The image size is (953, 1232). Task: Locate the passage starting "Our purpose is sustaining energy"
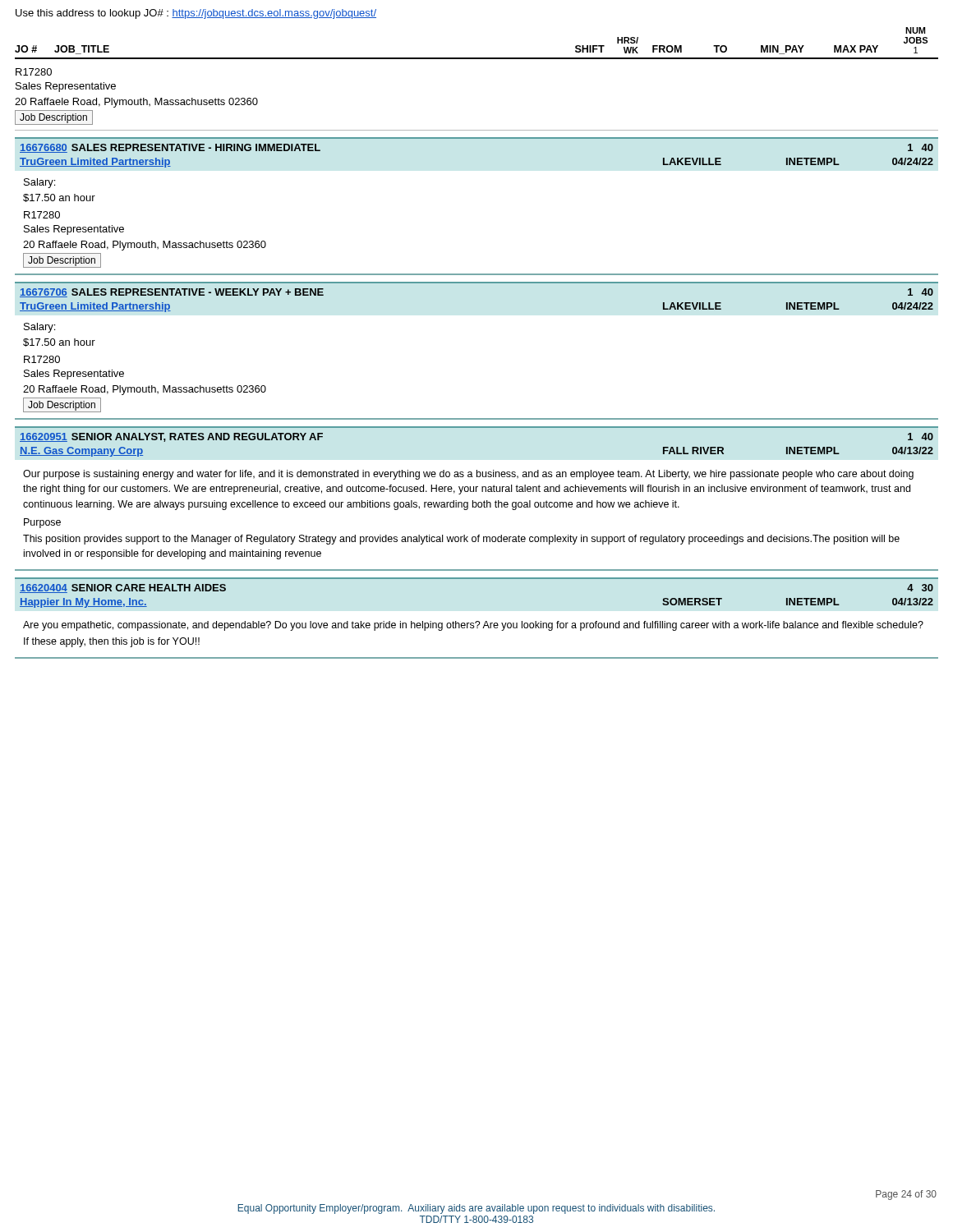[476, 514]
